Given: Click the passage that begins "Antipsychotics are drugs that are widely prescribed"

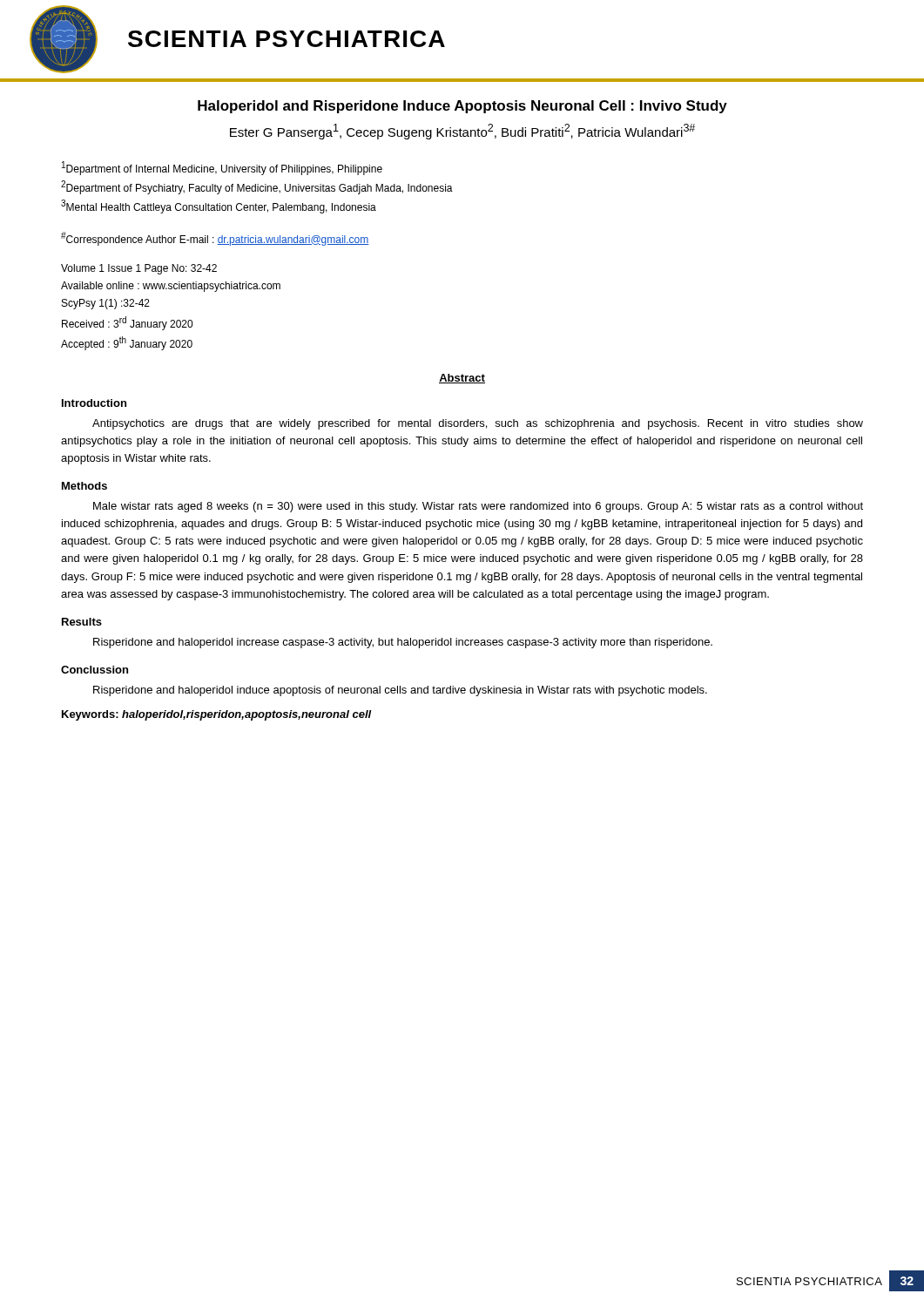Looking at the screenshot, I should (462, 440).
